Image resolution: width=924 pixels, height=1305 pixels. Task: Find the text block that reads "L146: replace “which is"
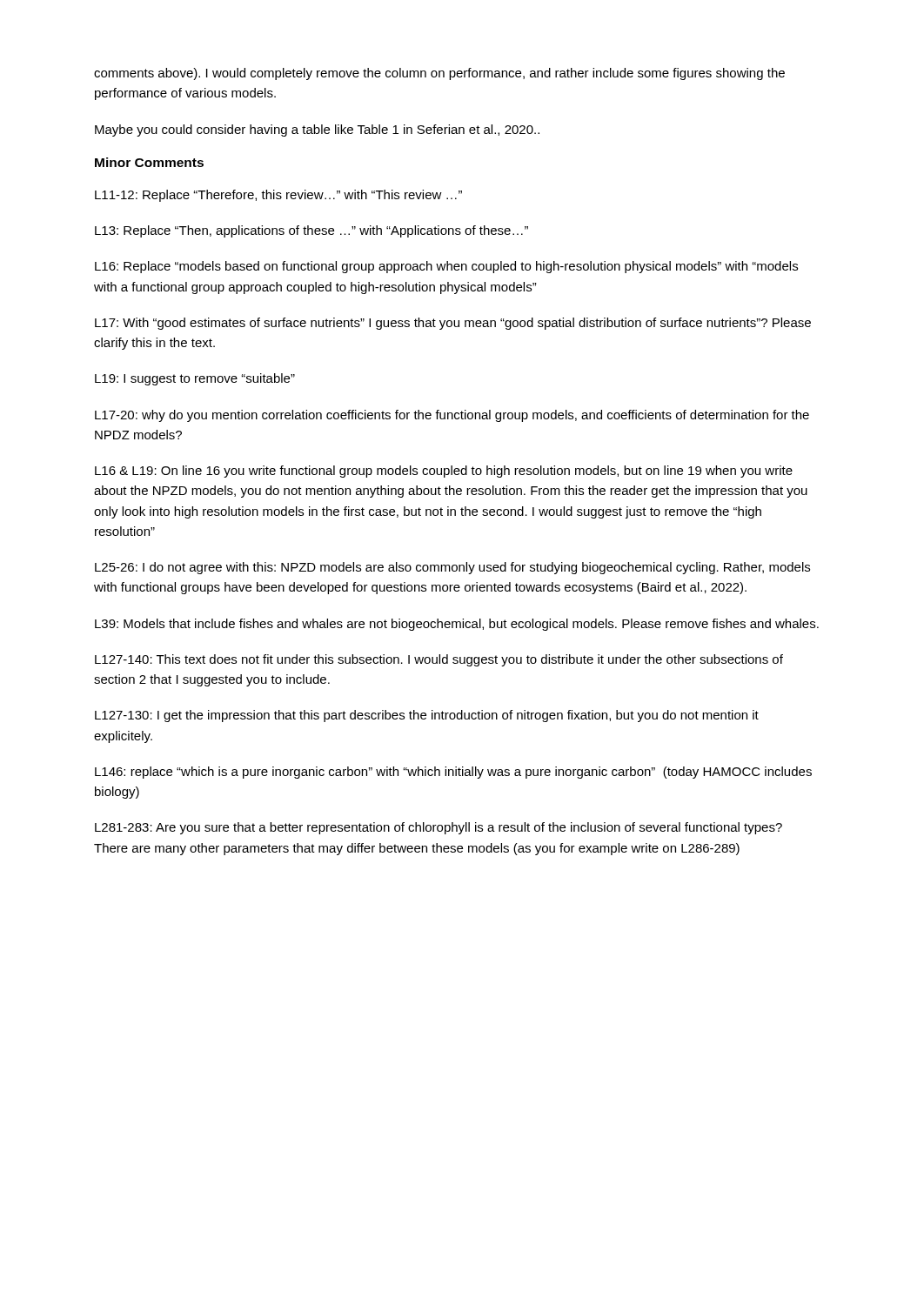[x=453, y=781]
